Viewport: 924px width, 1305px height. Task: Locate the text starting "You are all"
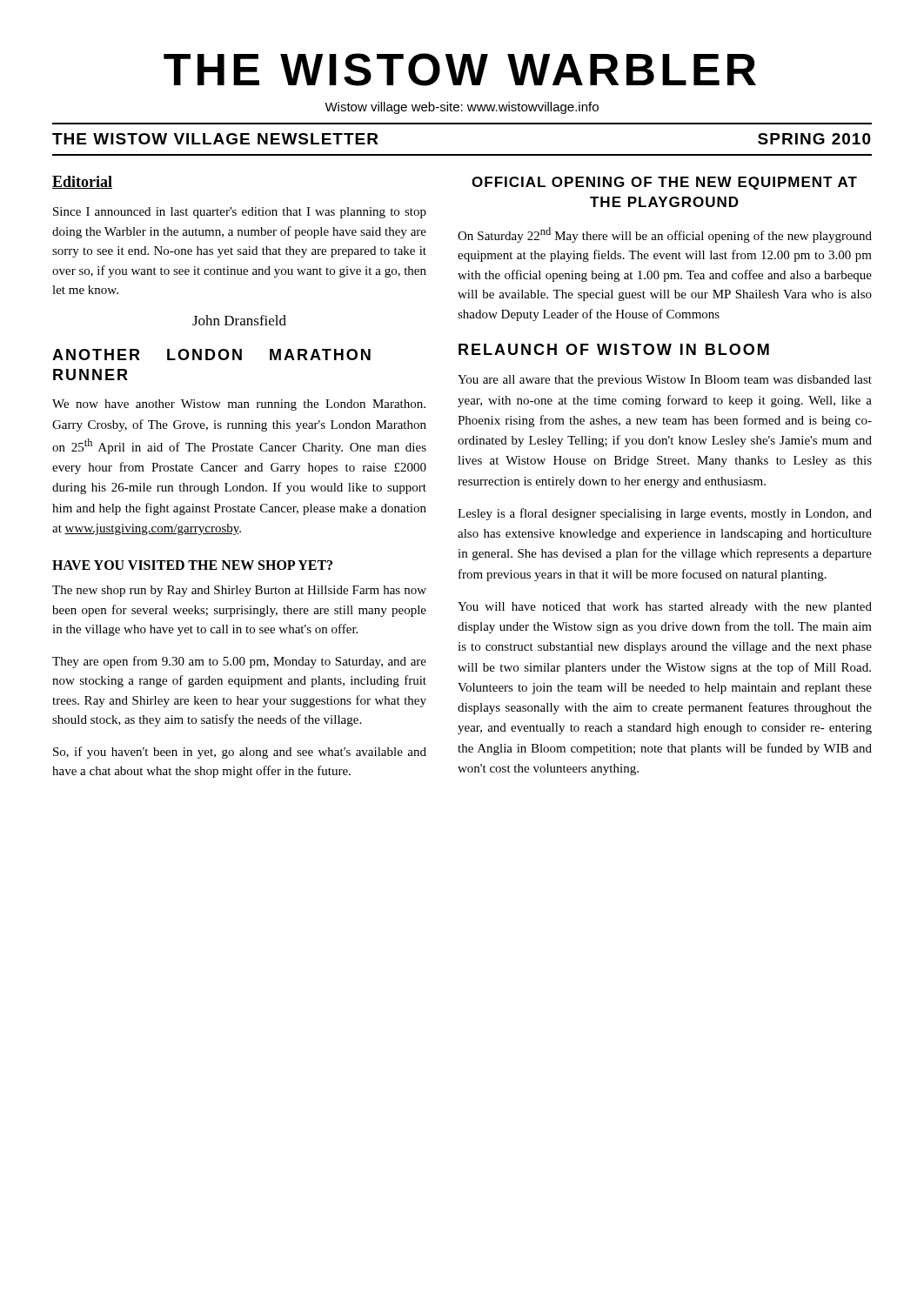click(665, 430)
